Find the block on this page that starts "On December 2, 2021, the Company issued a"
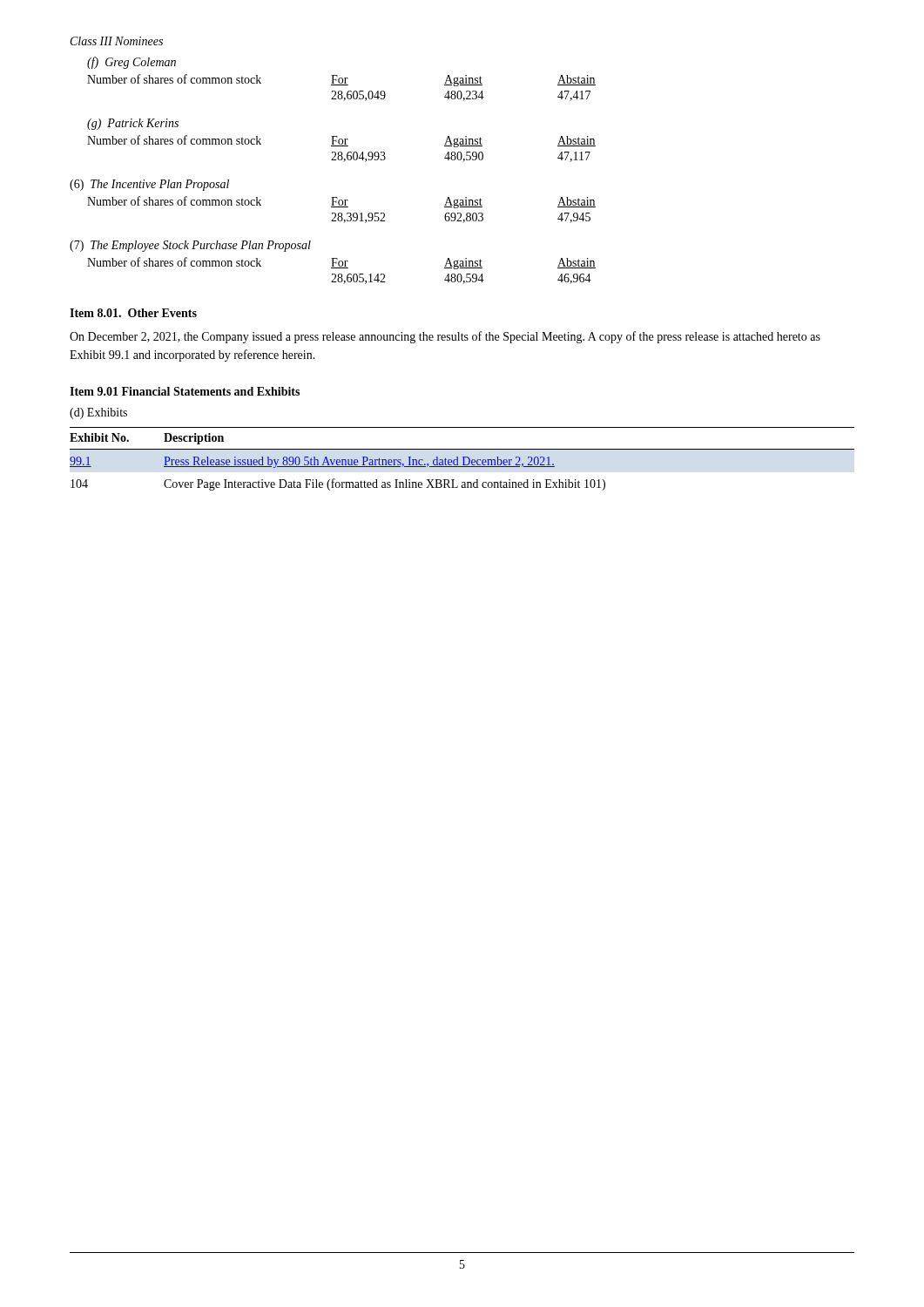 pos(445,346)
